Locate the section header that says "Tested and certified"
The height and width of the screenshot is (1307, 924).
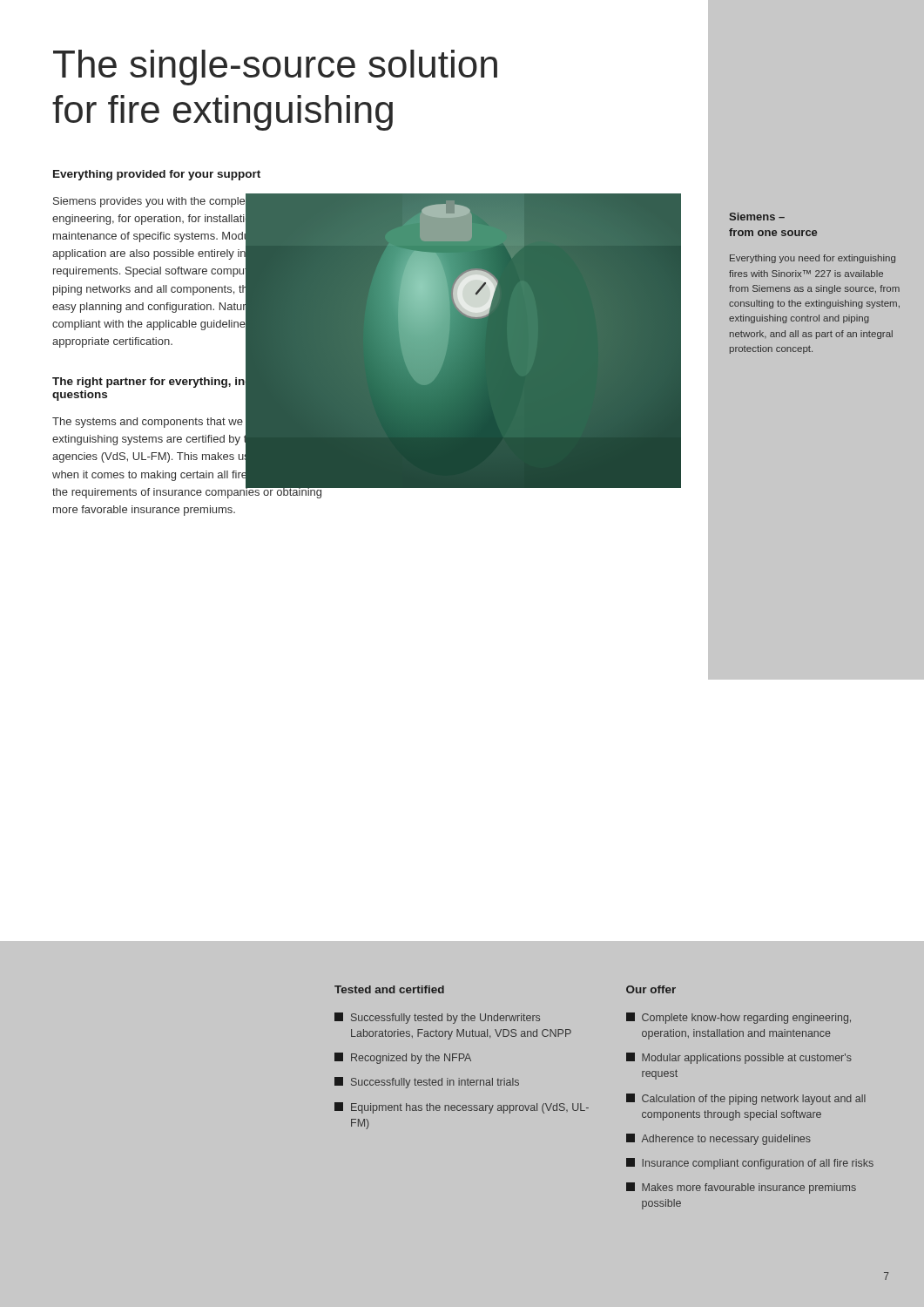[x=390, y=989]
